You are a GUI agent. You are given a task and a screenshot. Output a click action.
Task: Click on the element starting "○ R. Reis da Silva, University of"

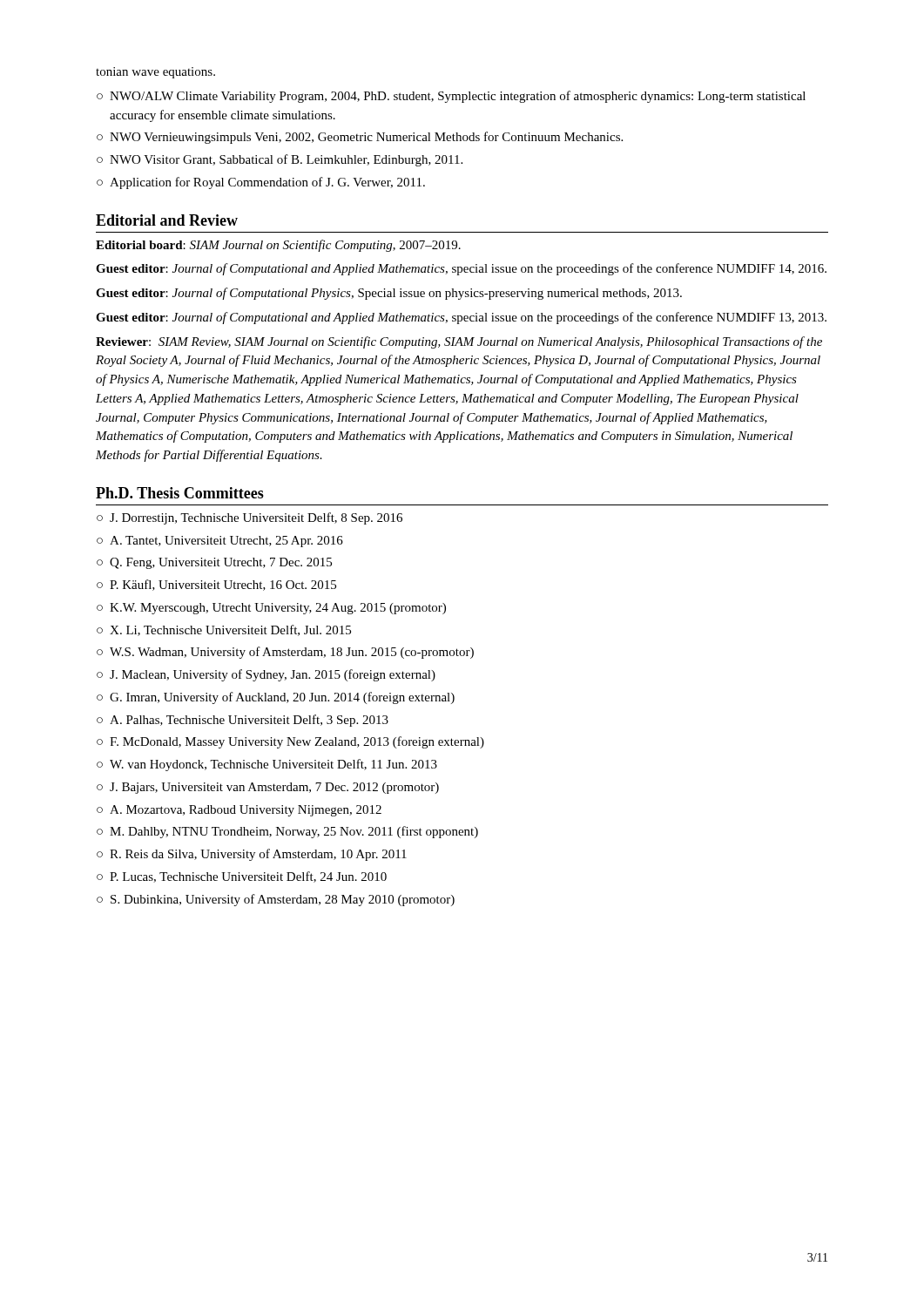(252, 855)
